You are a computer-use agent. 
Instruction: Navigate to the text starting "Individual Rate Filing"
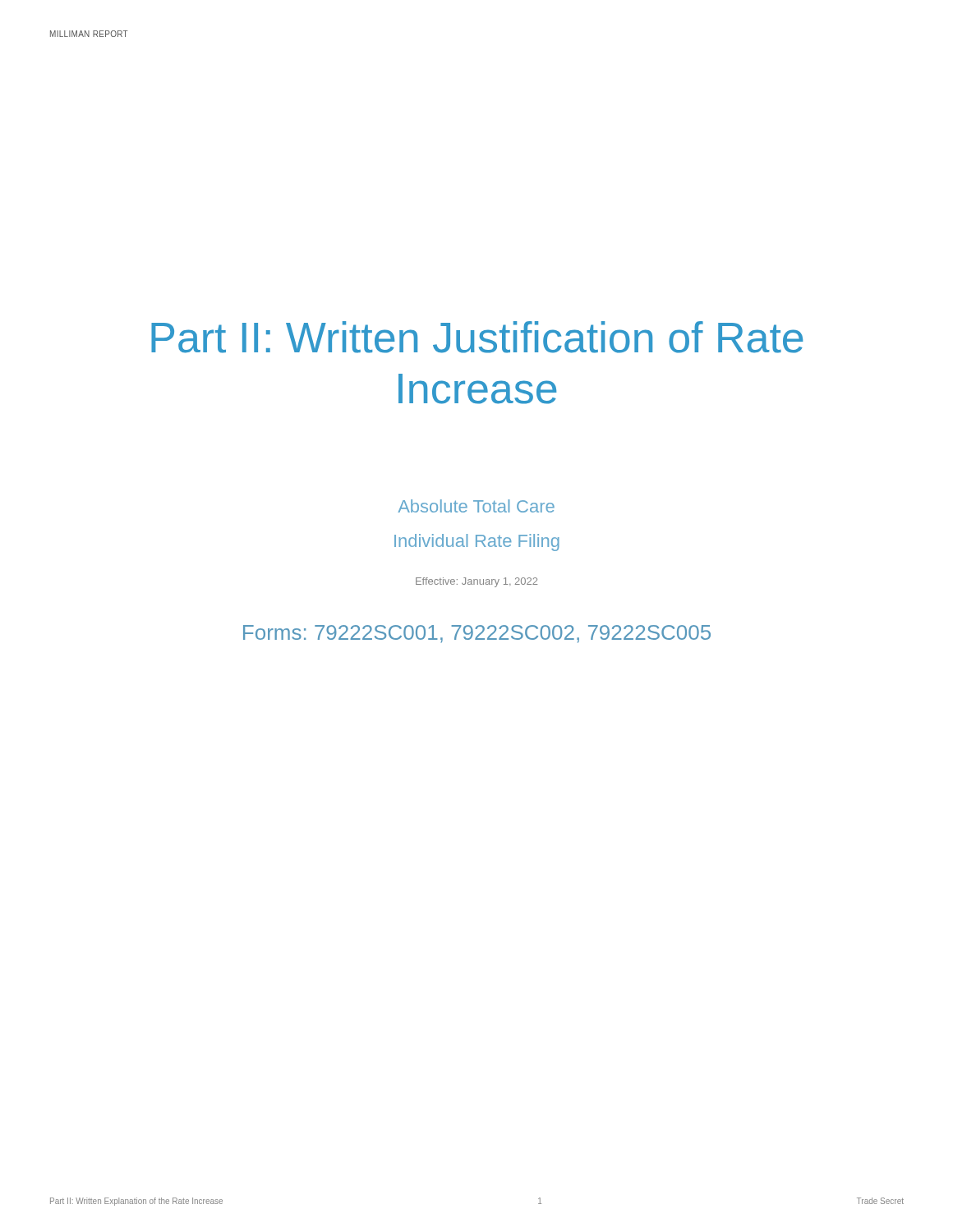click(x=476, y=541)
